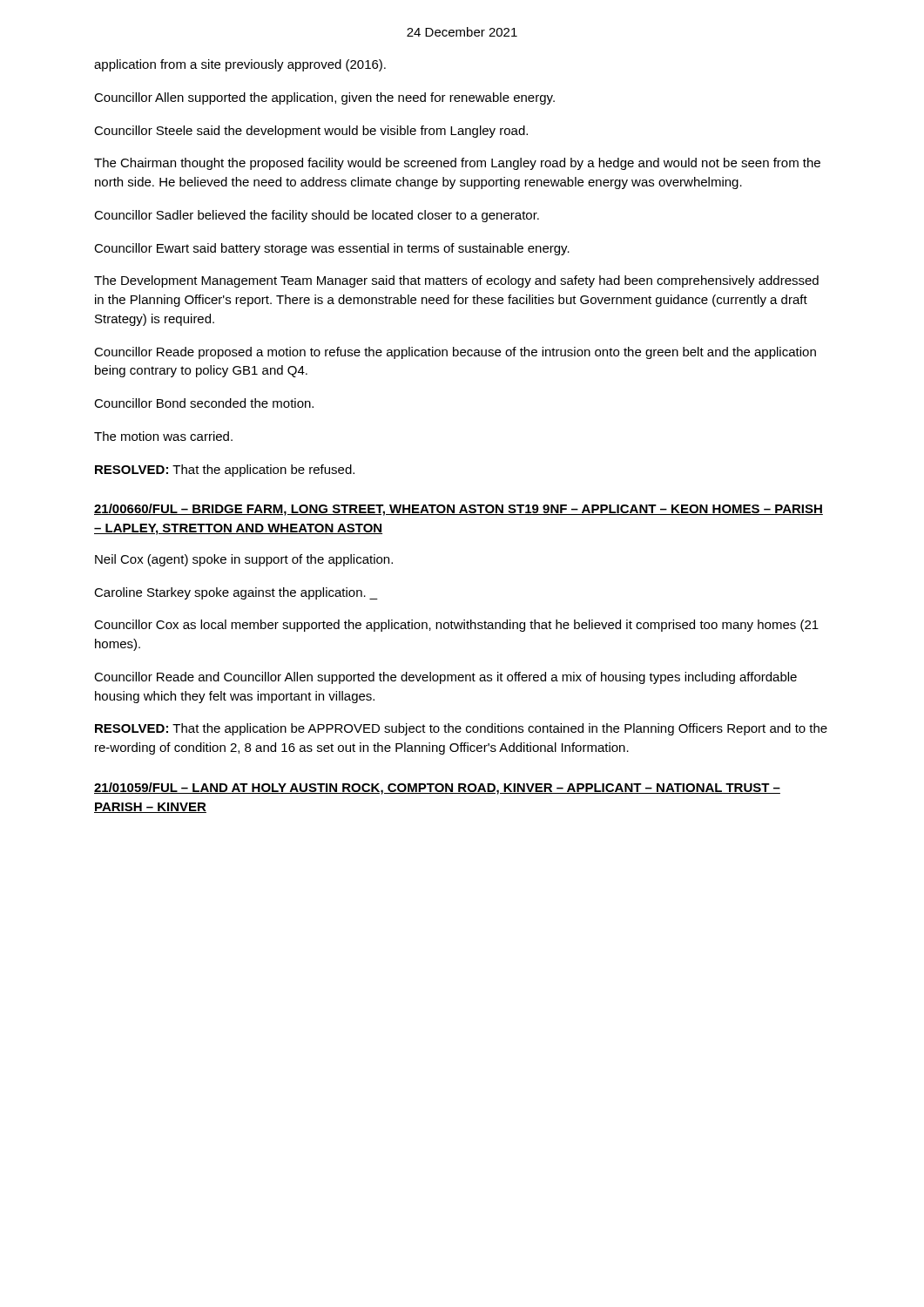Find the block on this page that starts "The Chairman thought the proposed facility would be"
This screenshot has width=924, height=1307.
[458, 172]
